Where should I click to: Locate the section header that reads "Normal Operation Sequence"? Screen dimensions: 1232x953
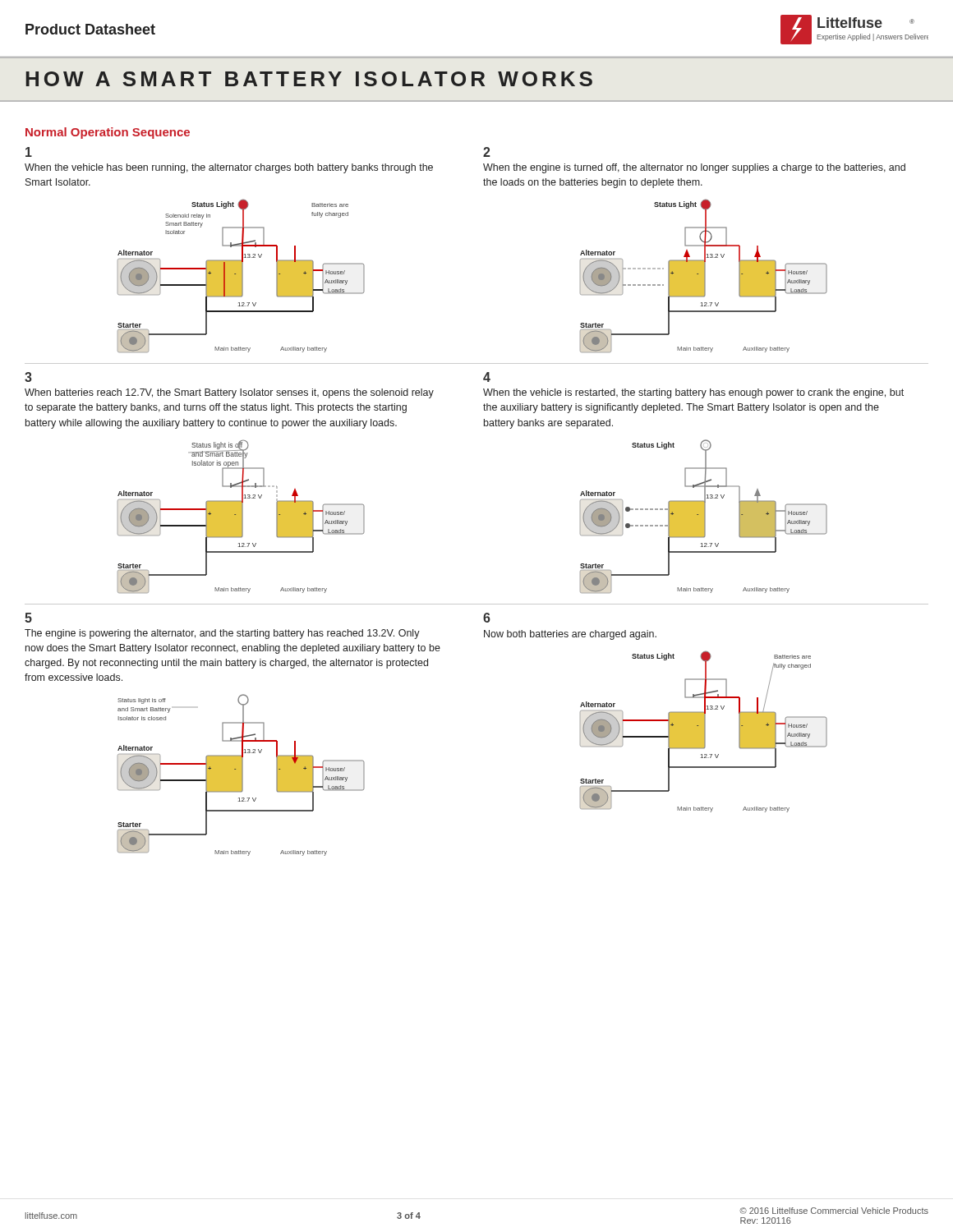pos(108,132)
